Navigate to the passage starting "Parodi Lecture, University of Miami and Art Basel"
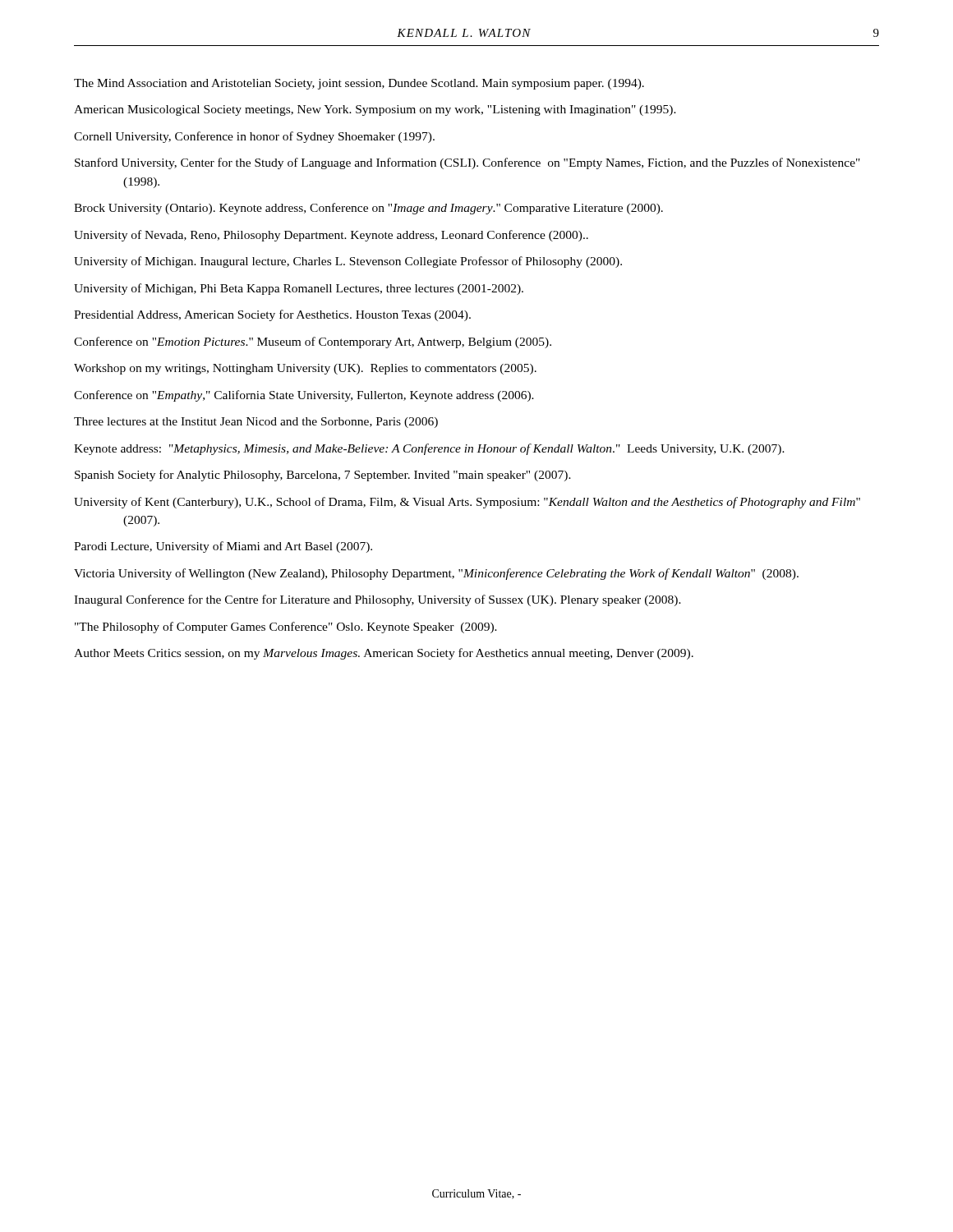 click(x=224, y=546)
